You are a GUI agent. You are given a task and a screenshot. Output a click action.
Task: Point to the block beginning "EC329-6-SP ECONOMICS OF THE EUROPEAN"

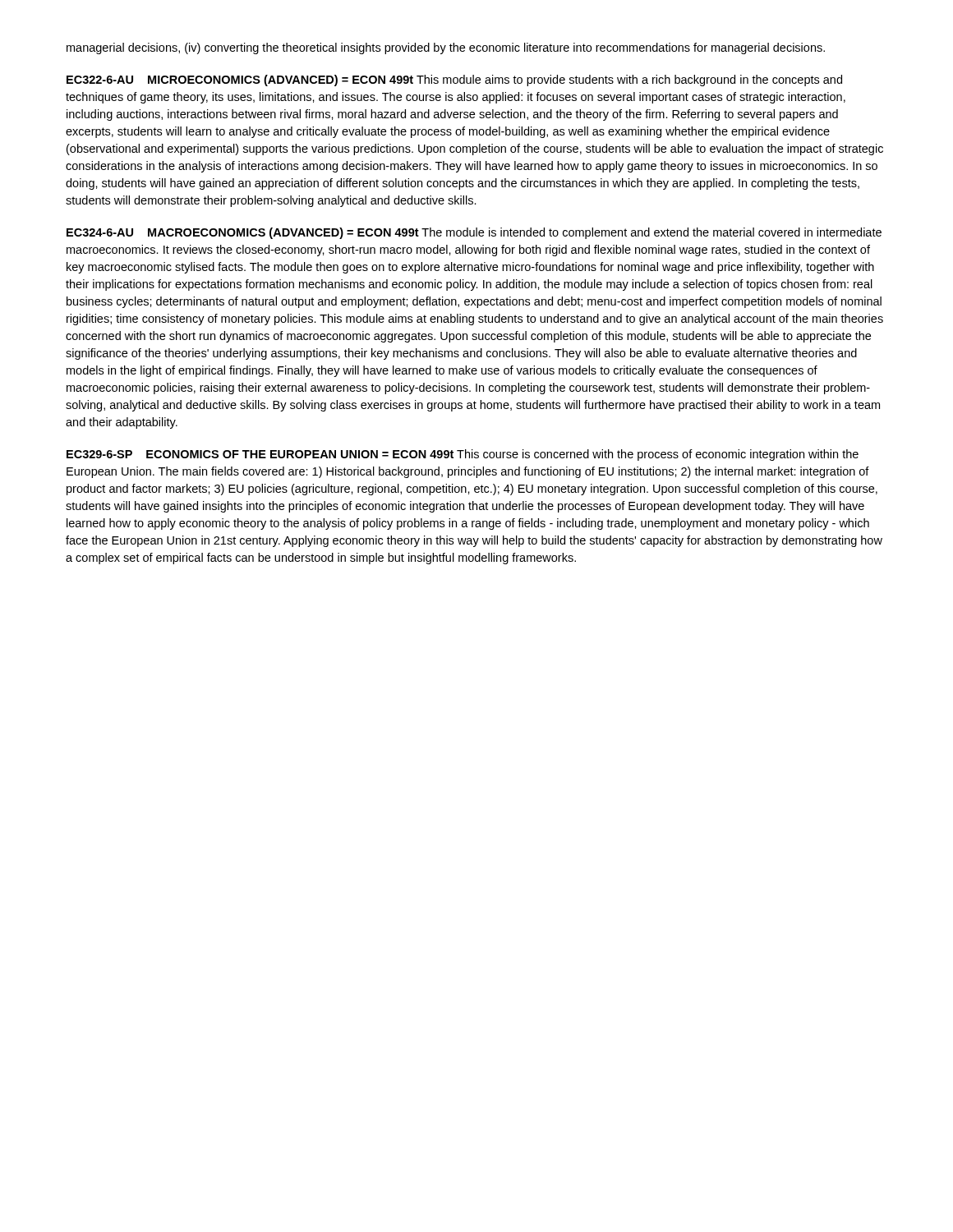coord(474,506)
